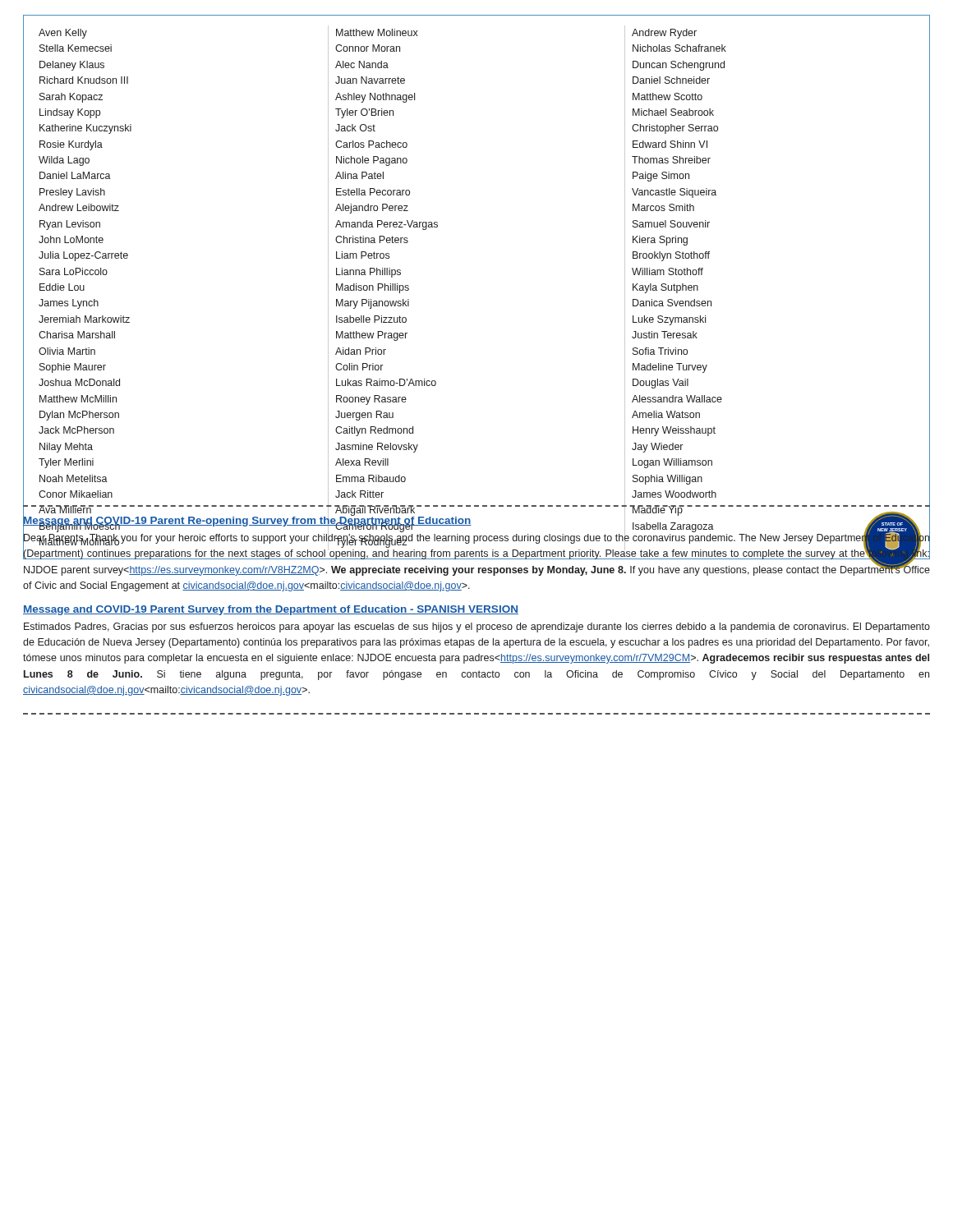Viewport: 953px width, 1232px height.
Task: Find the block on this page that starts "Aven Kelly Stella Kemecsei Delaney Klaus"
Action: [476, 288]
